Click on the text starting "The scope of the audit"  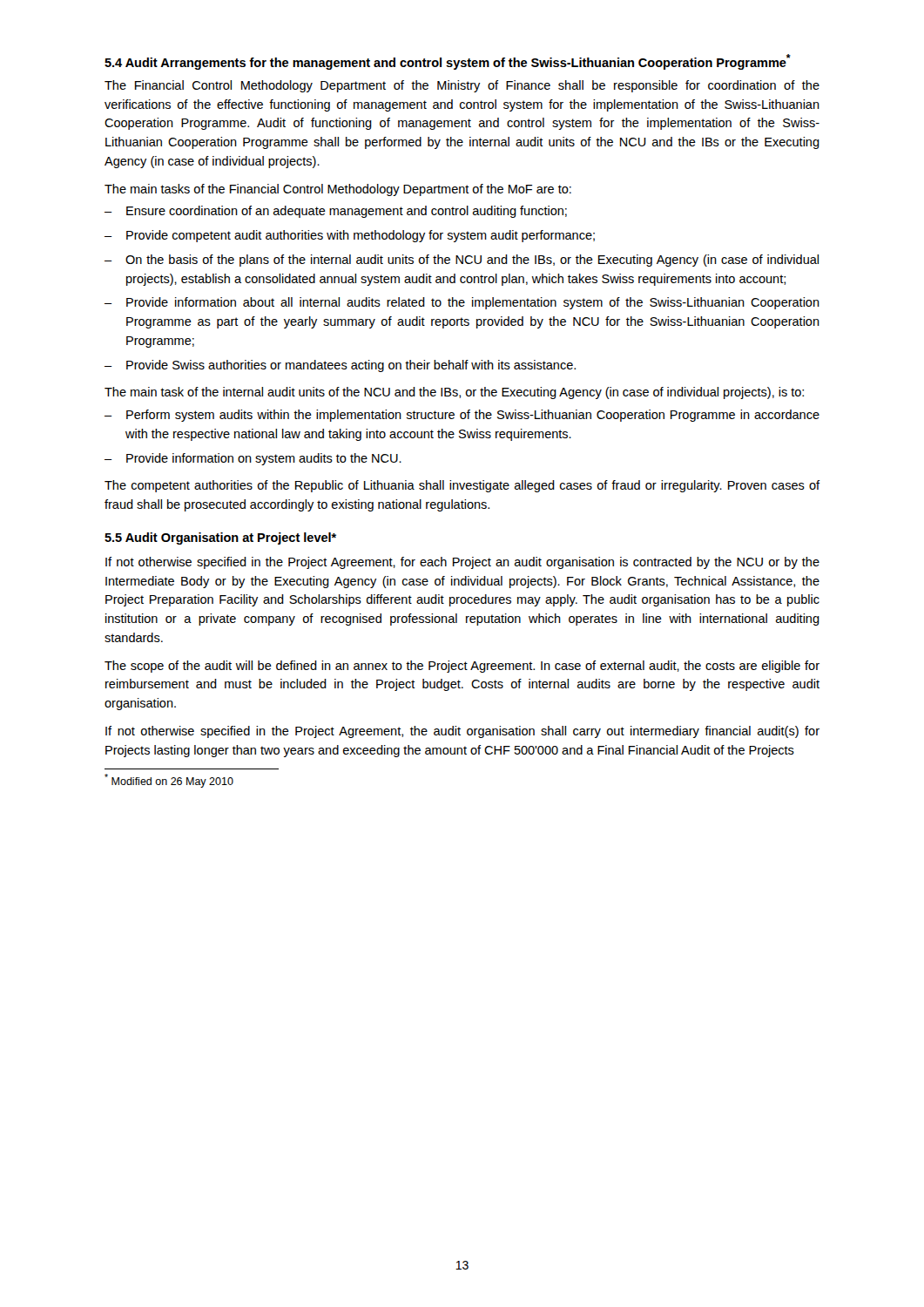coord(462,684)
